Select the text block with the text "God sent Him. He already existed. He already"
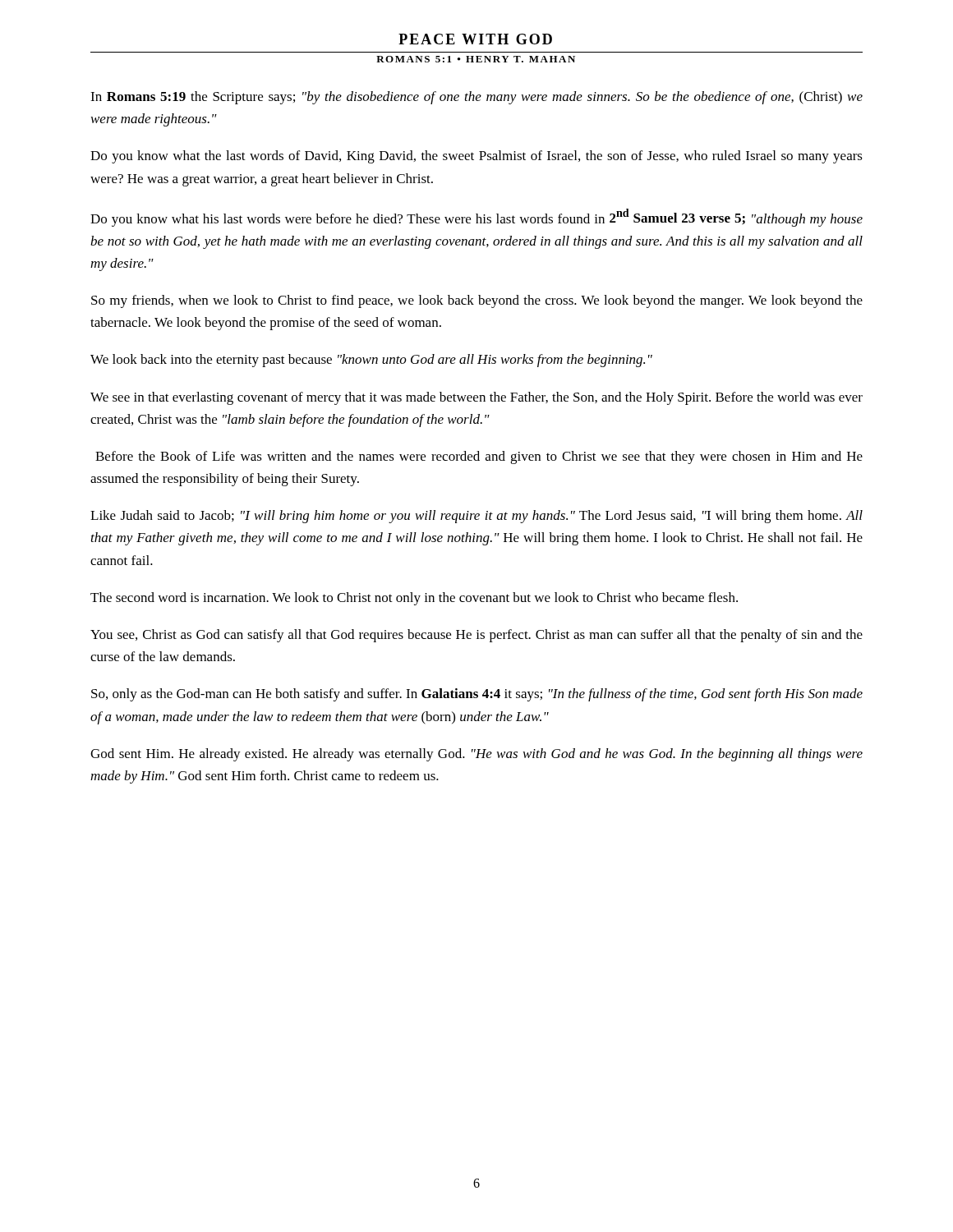Image resolution: width=953 pixels, height=1232 pixels. [476, 765]
